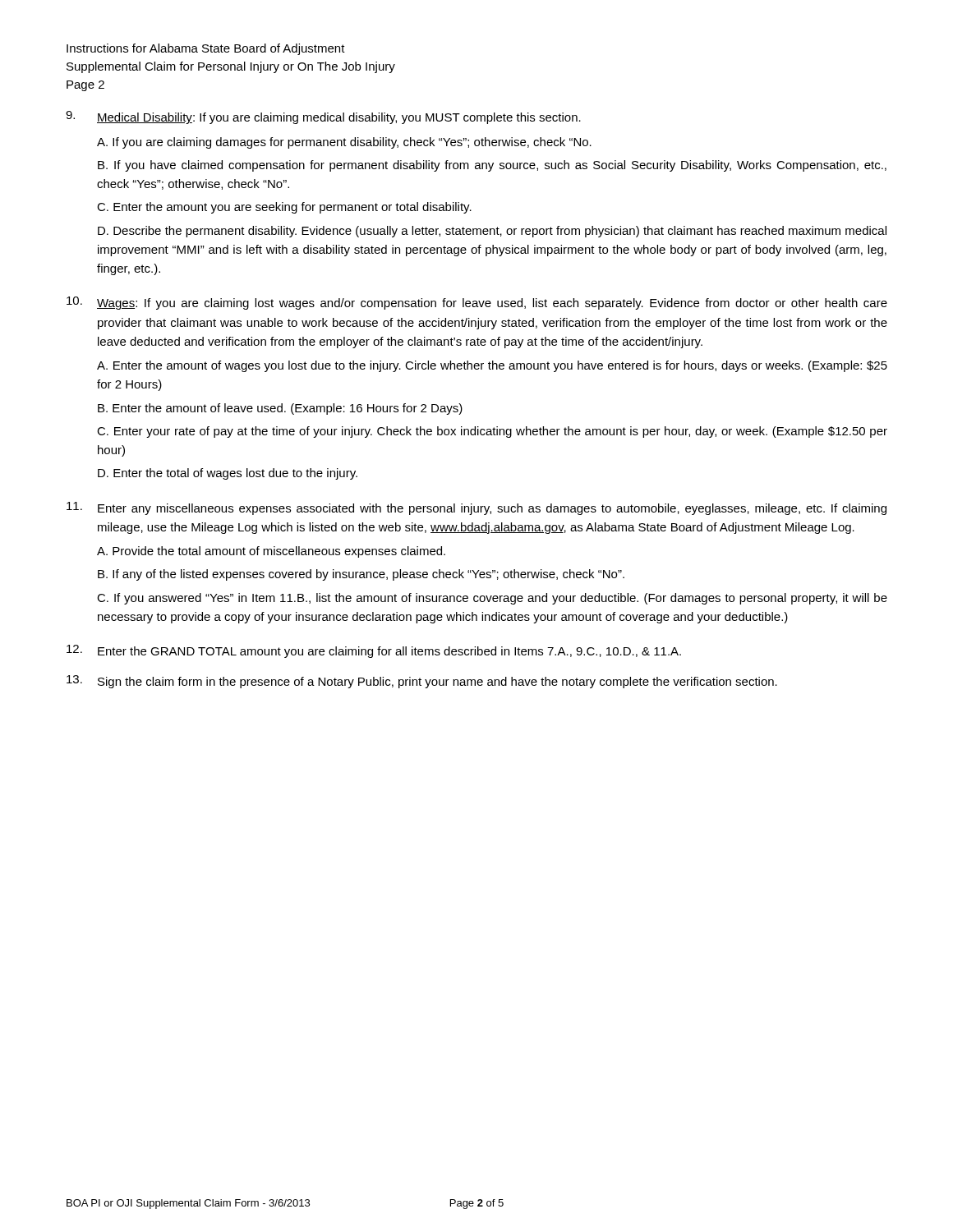The width and height of the screenshot is (953, 1232).
Task: Navigate to the element starting "10. Wages: If you are"
Action: point(477,303)
